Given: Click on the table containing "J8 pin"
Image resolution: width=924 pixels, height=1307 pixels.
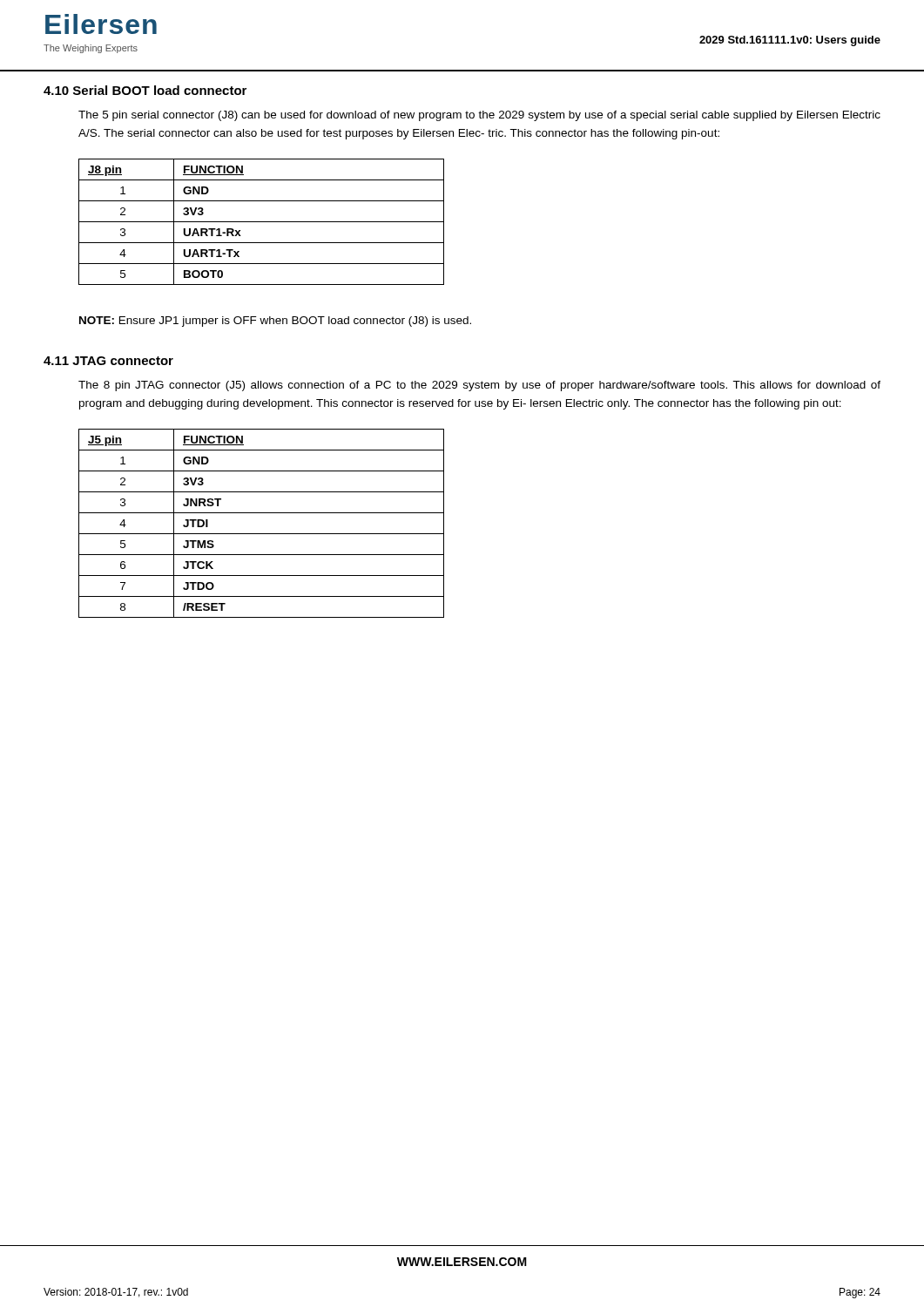Looking at the screenshot, I should 261,222.
